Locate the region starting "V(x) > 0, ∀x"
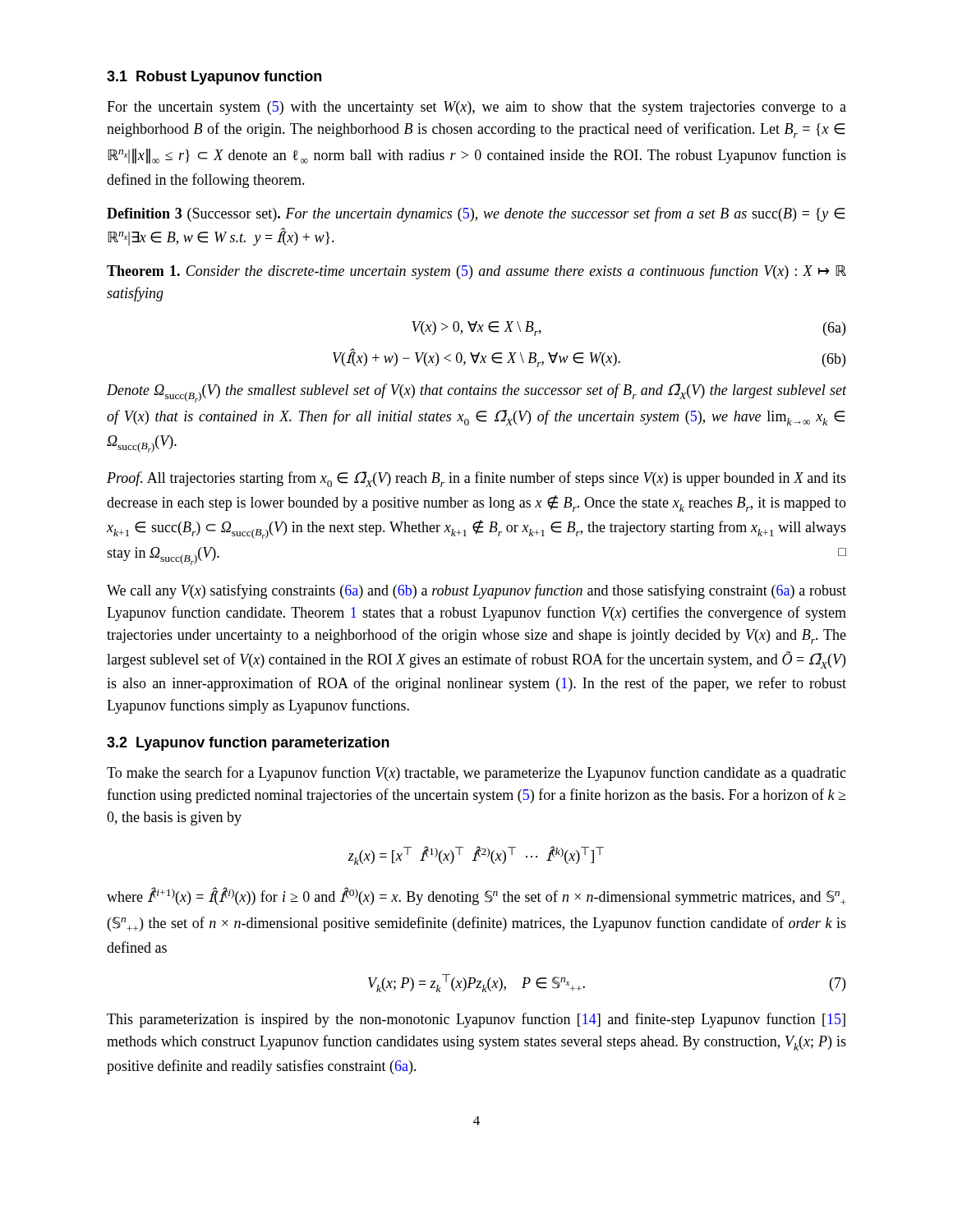Image resolution: width=953 pixels, height=1232 pixels. click(476, 328)
